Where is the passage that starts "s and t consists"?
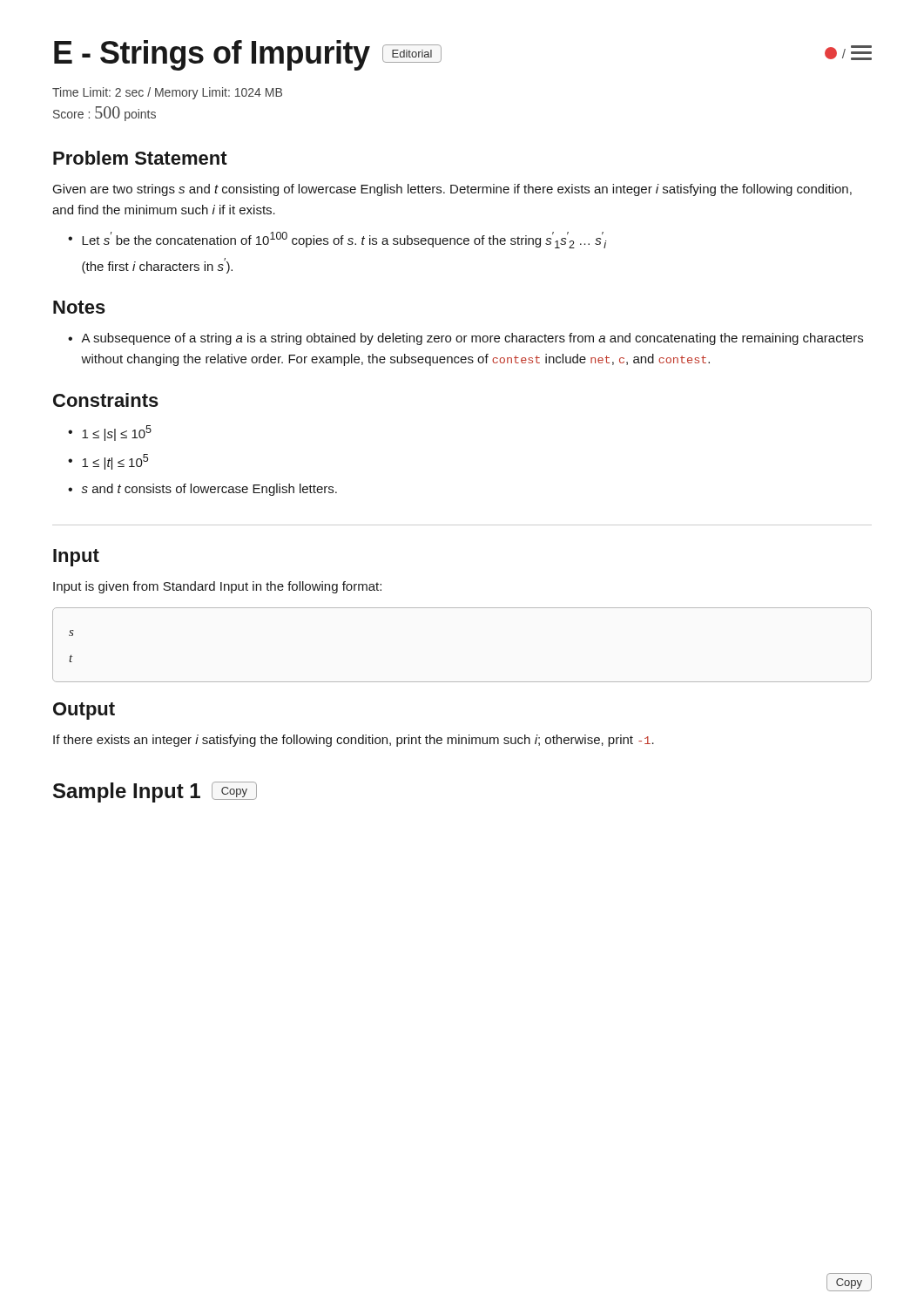This screenshot has width=924, height=1307. click(x=209, y=490)
